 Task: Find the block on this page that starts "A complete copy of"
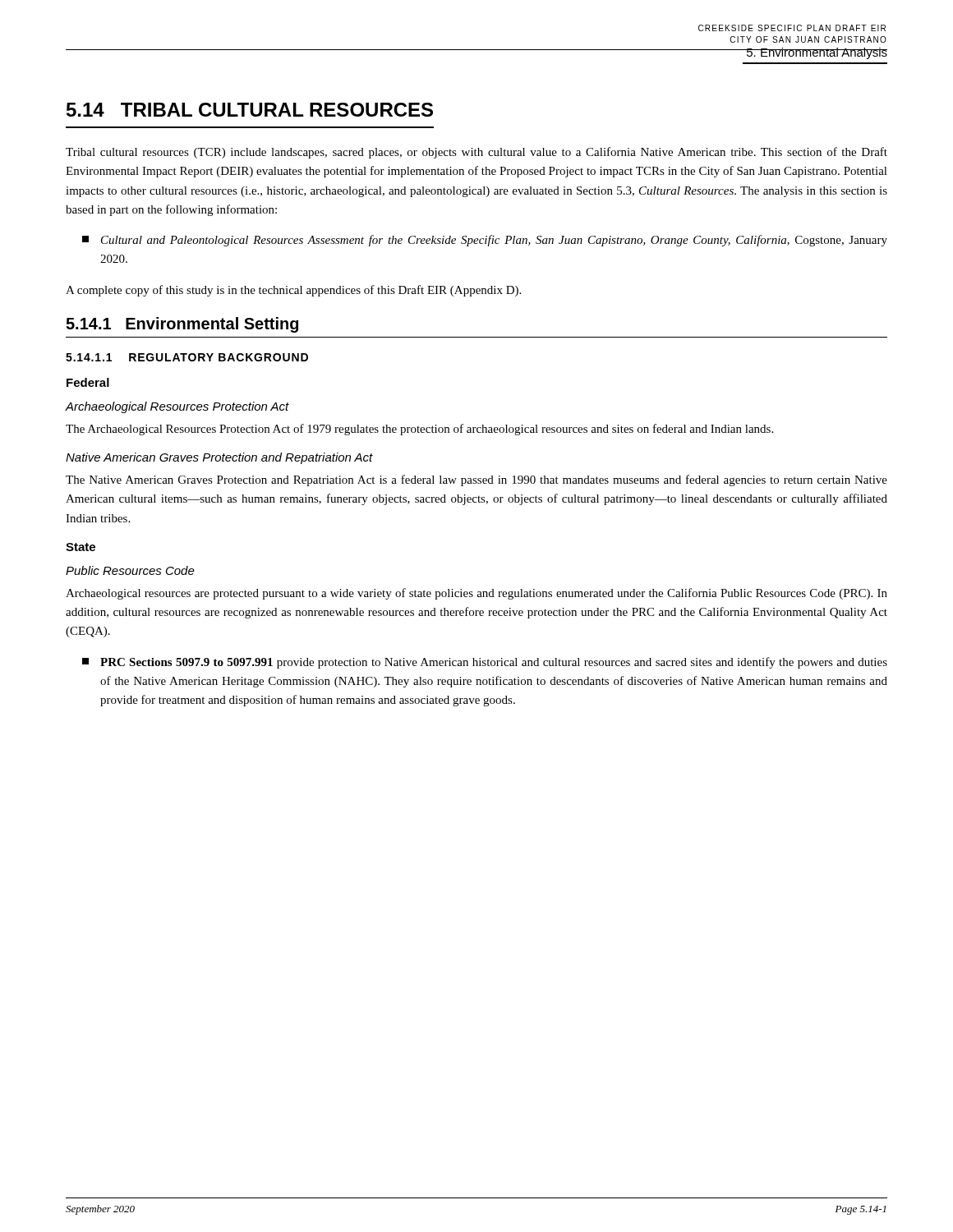(294, 290)
